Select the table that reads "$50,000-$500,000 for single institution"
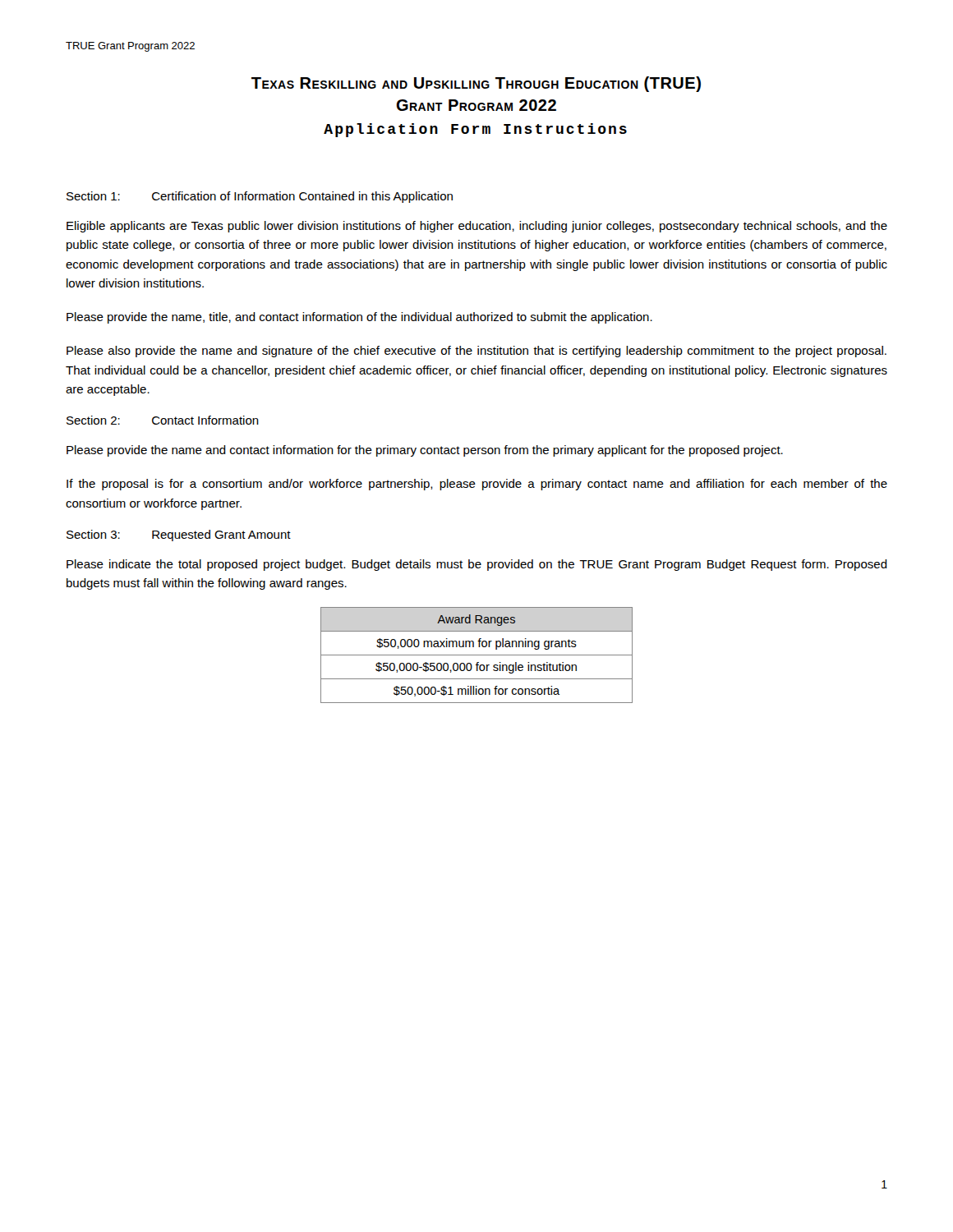Viewport: 953px width, 1232px height. 476,655
